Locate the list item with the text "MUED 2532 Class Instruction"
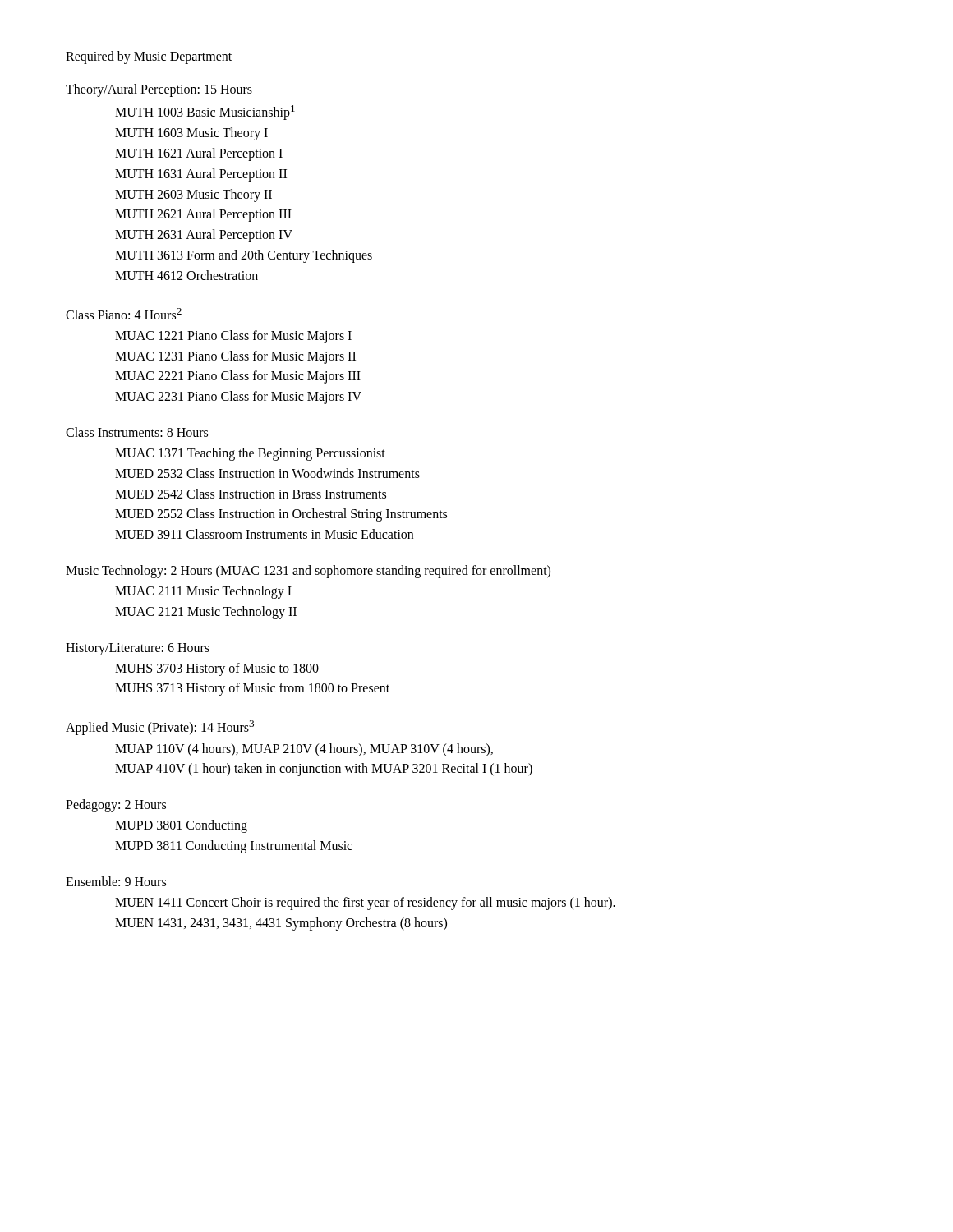The image size is (953, 1232). pos(267,473)
